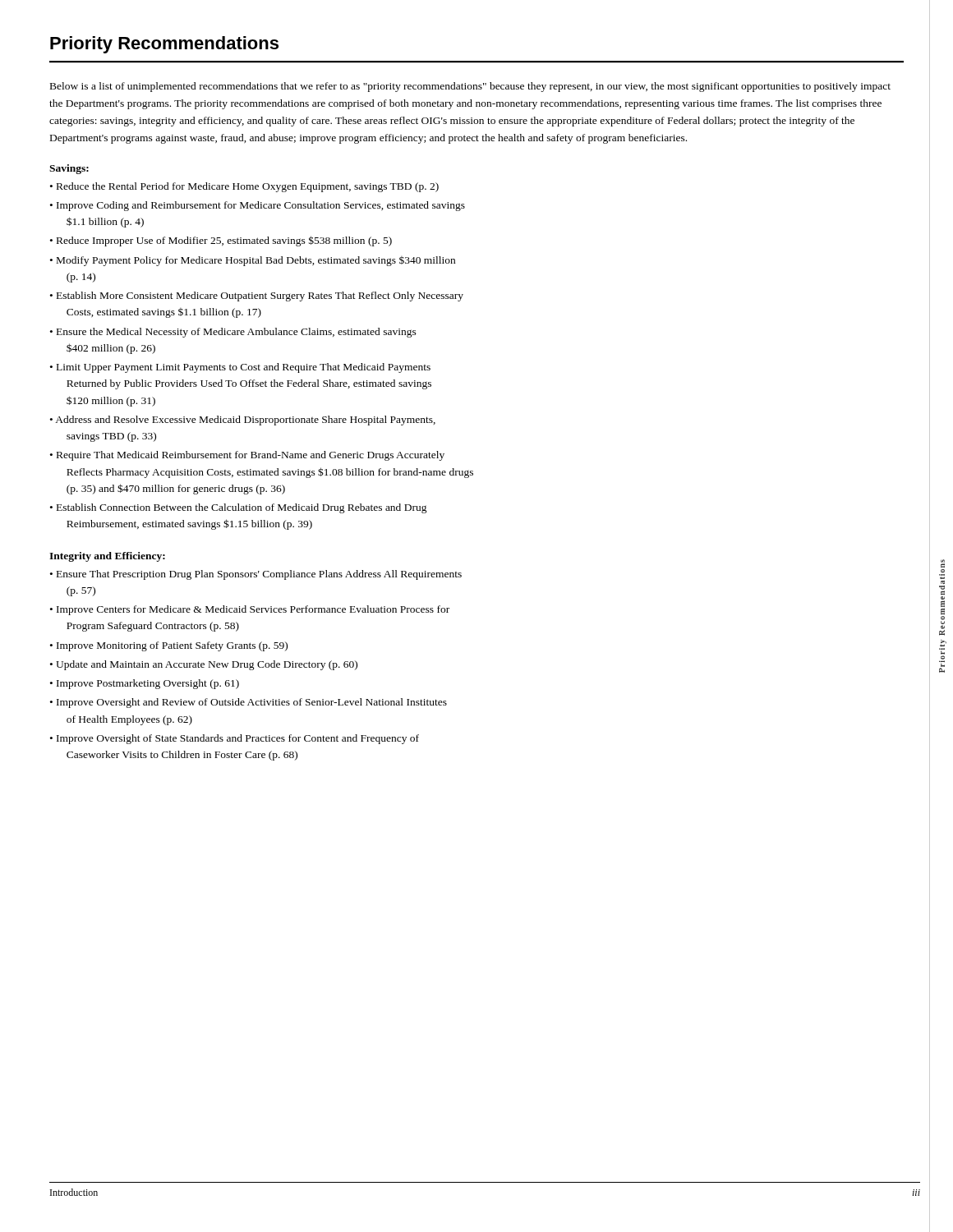This screenshot has height=1232, width=953.
Task: Locate the list item containing "• Modify Payment Policy for Medicare"
Action: click(x=258, y=268)
